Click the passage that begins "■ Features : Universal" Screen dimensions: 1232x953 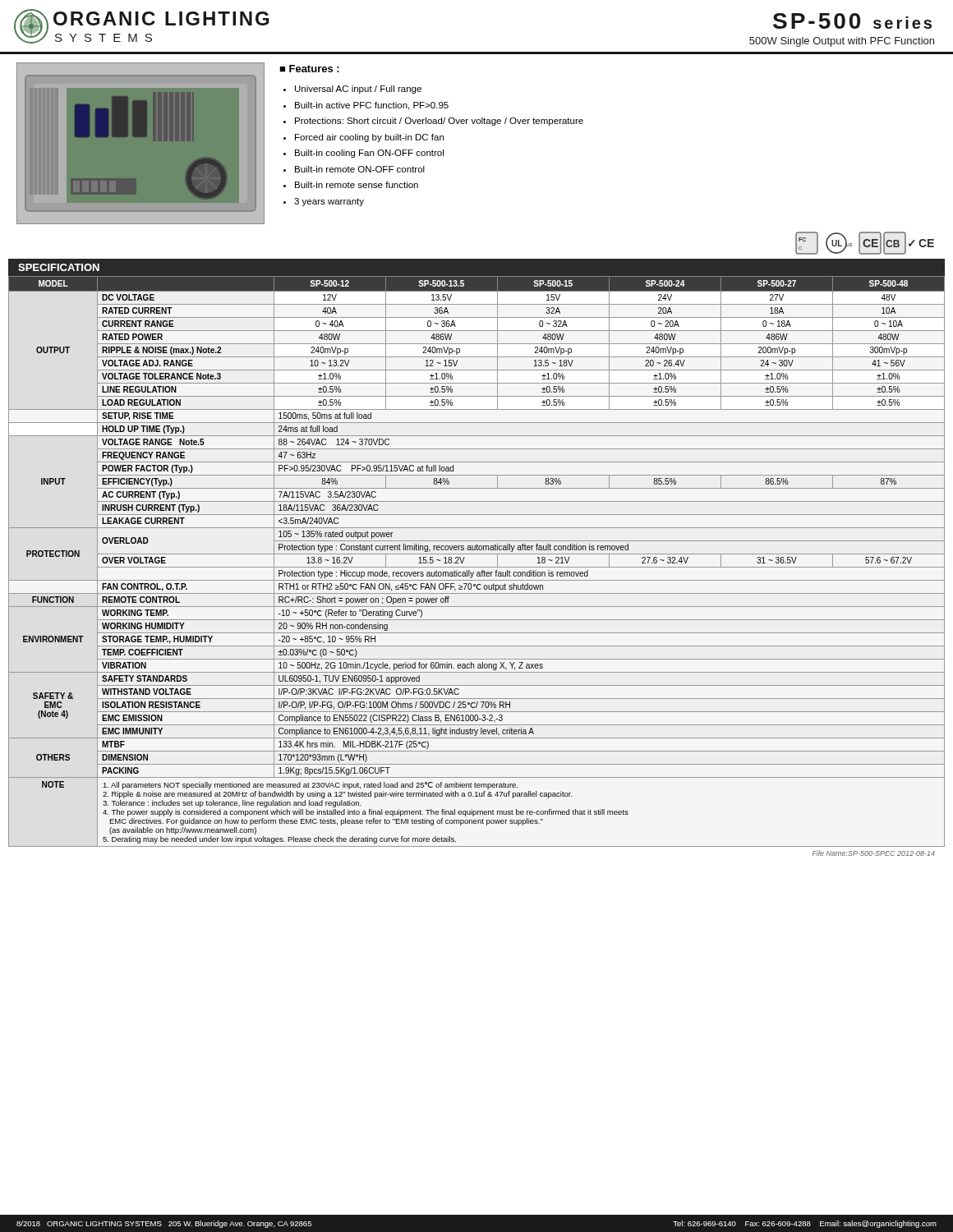309,69
